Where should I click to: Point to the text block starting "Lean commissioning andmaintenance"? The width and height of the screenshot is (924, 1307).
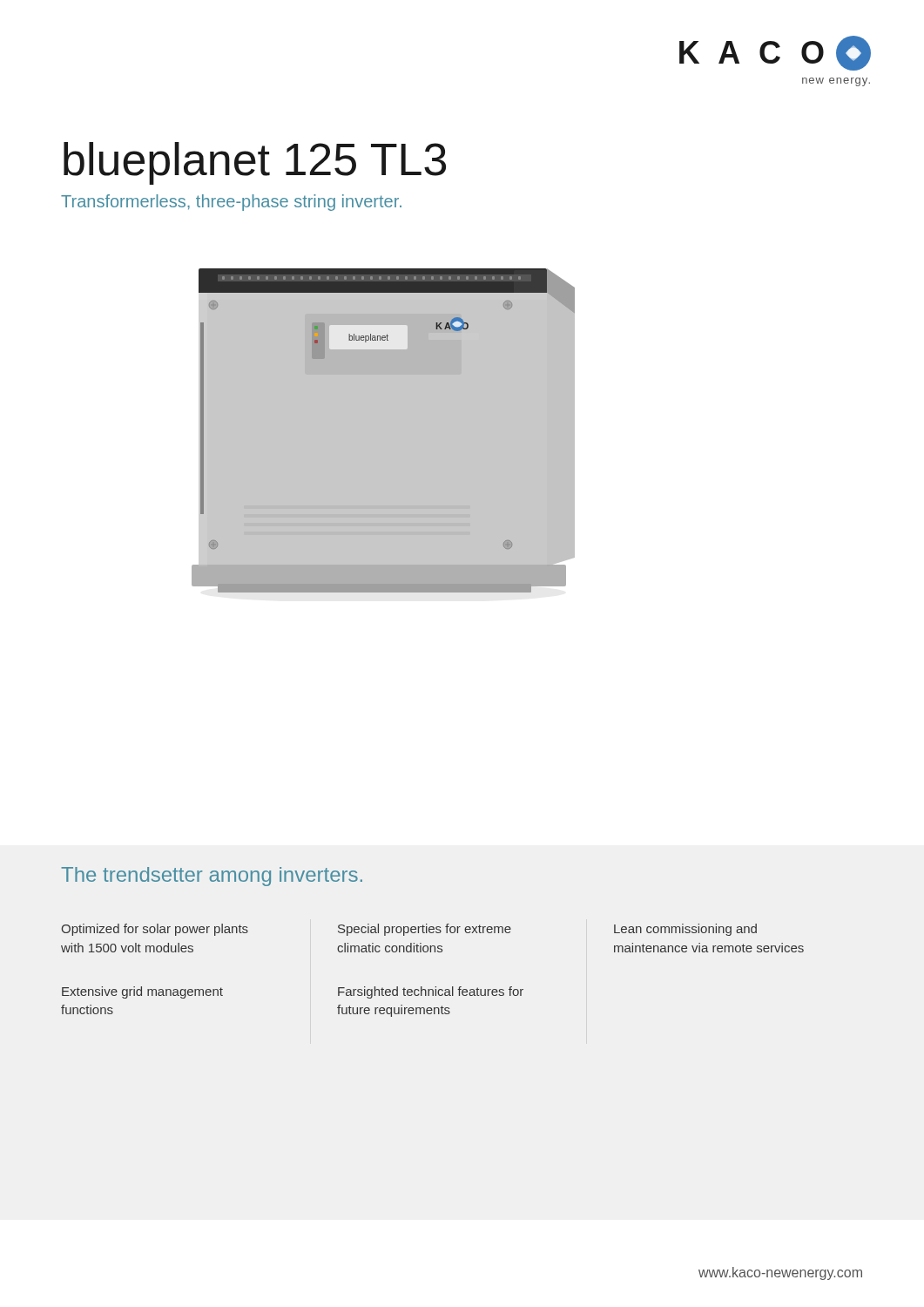click(x=709, y=938)
